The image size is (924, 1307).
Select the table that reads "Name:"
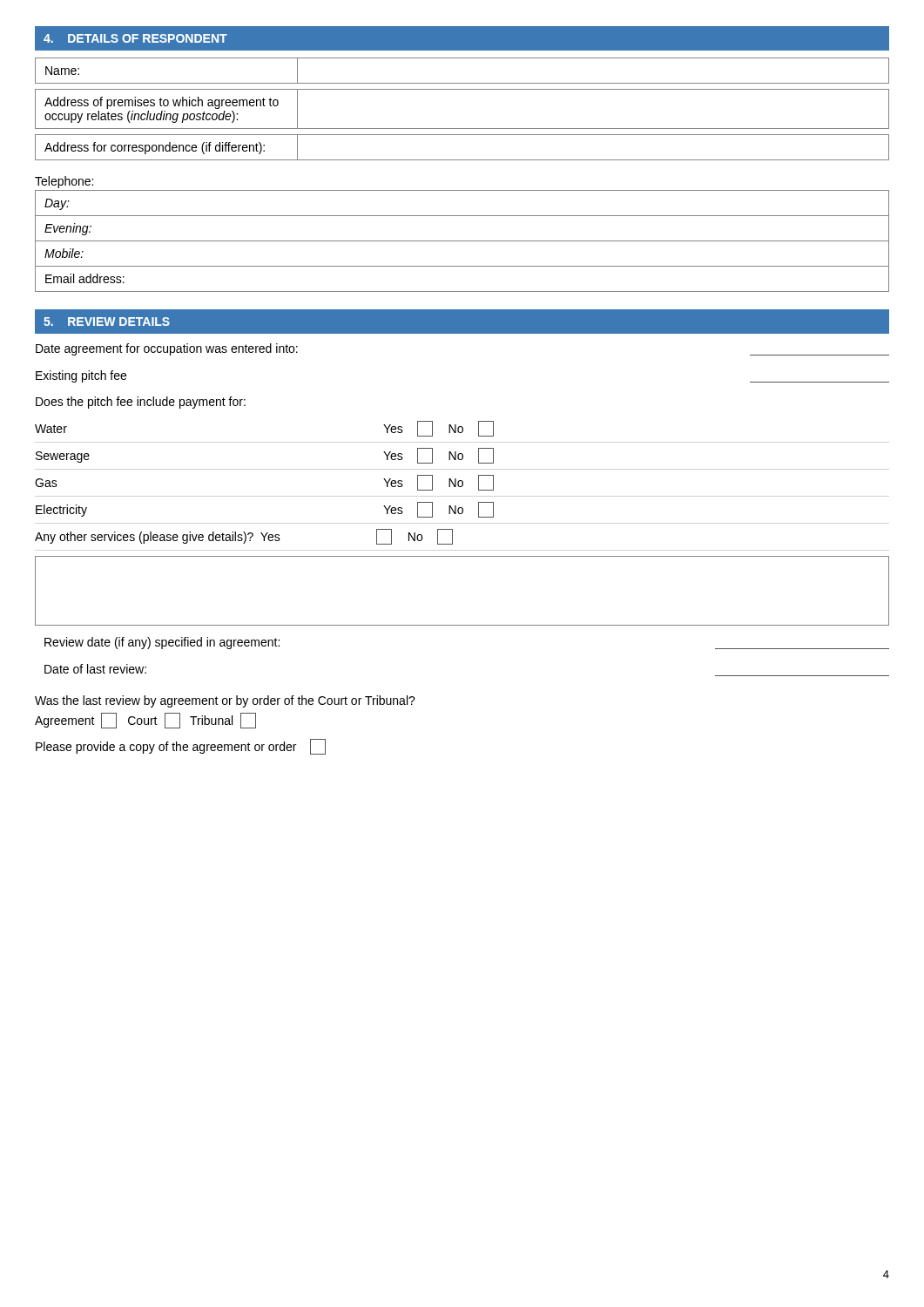[x=462, y=71]
